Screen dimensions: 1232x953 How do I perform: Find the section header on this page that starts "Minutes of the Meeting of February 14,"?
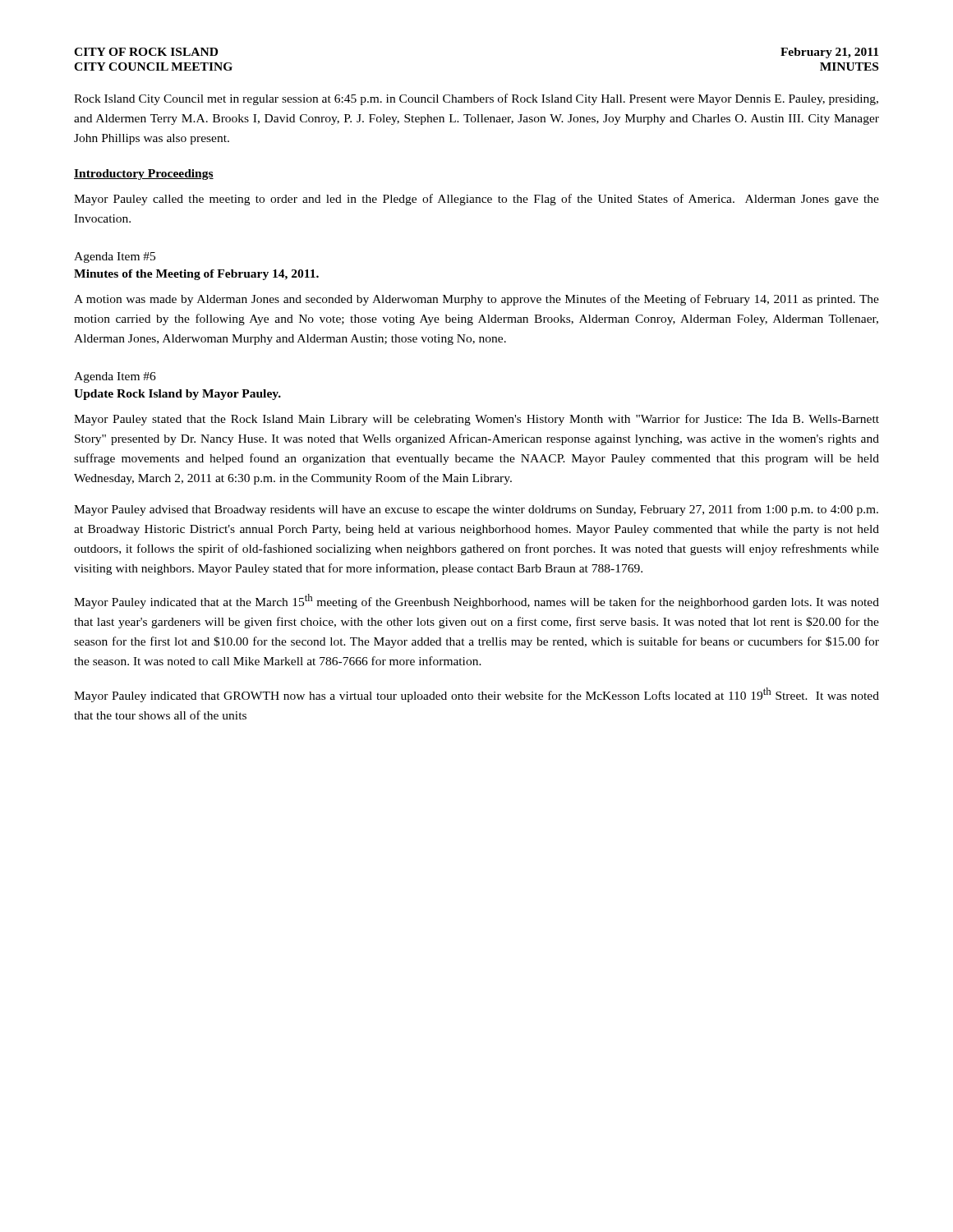(197, 273)
